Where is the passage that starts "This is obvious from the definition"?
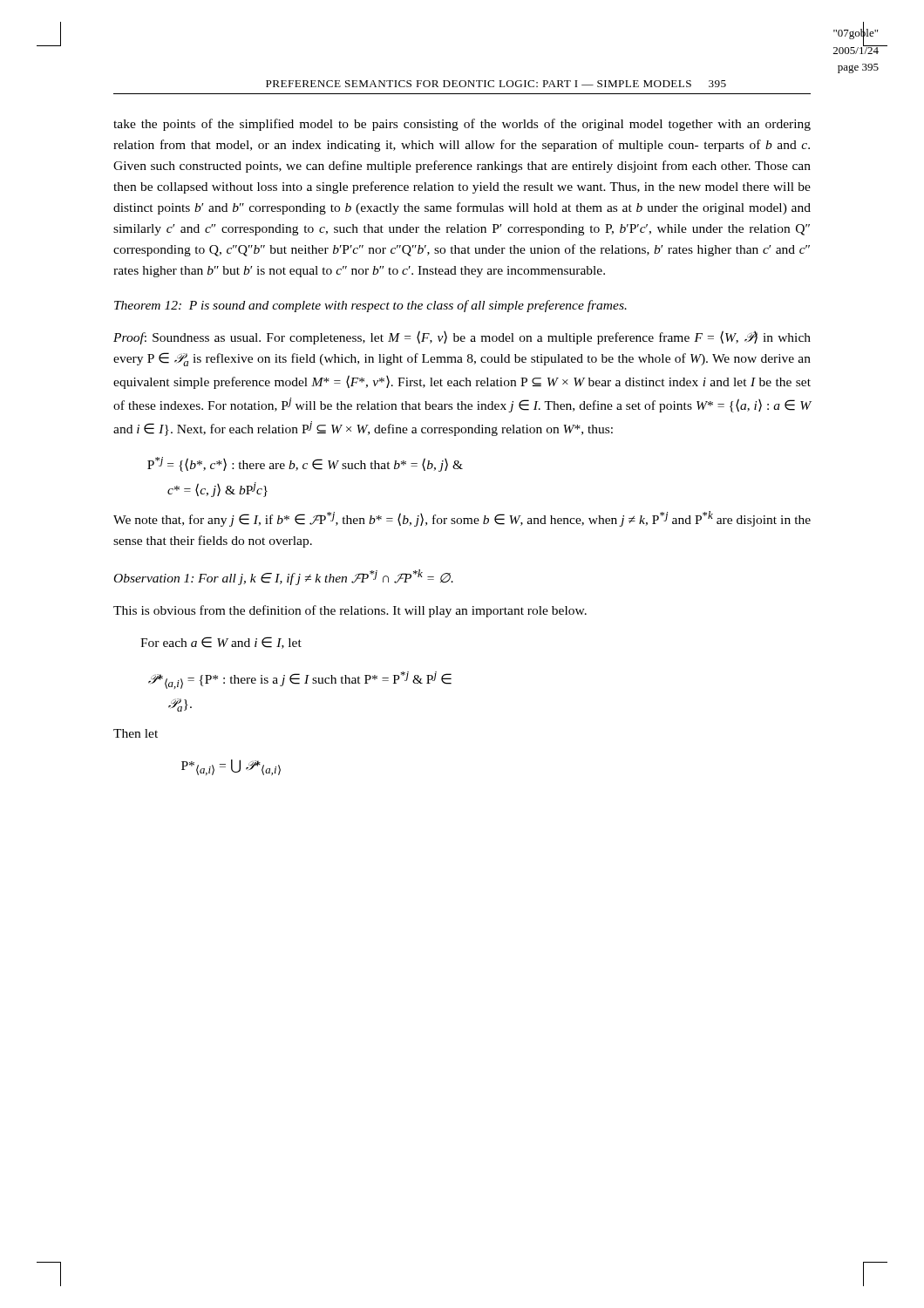This screenshot has width=924, height=1308. pyautogui.click(x=462, y=611)
